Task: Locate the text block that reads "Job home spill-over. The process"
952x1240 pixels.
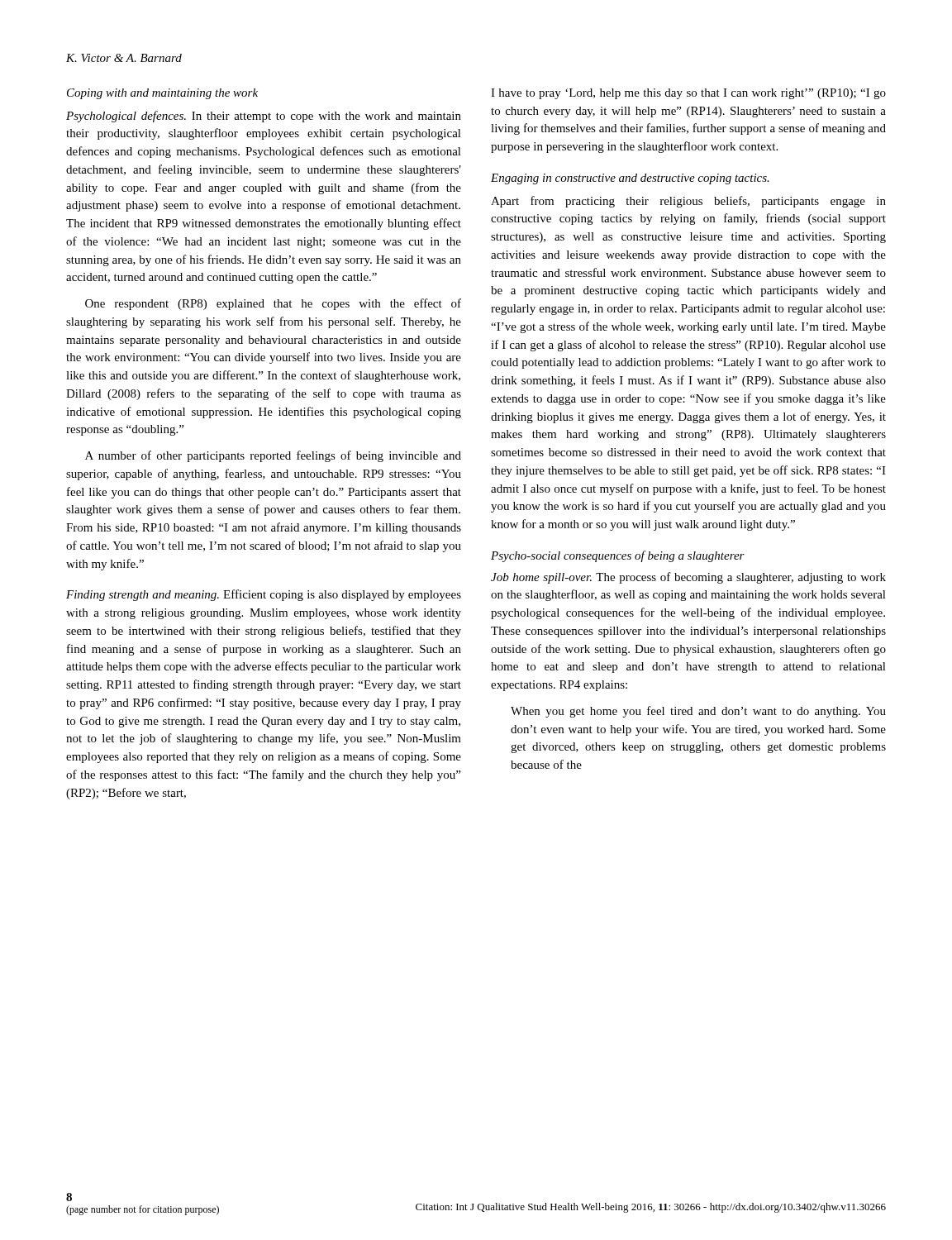Action: (x=688, y=631)
